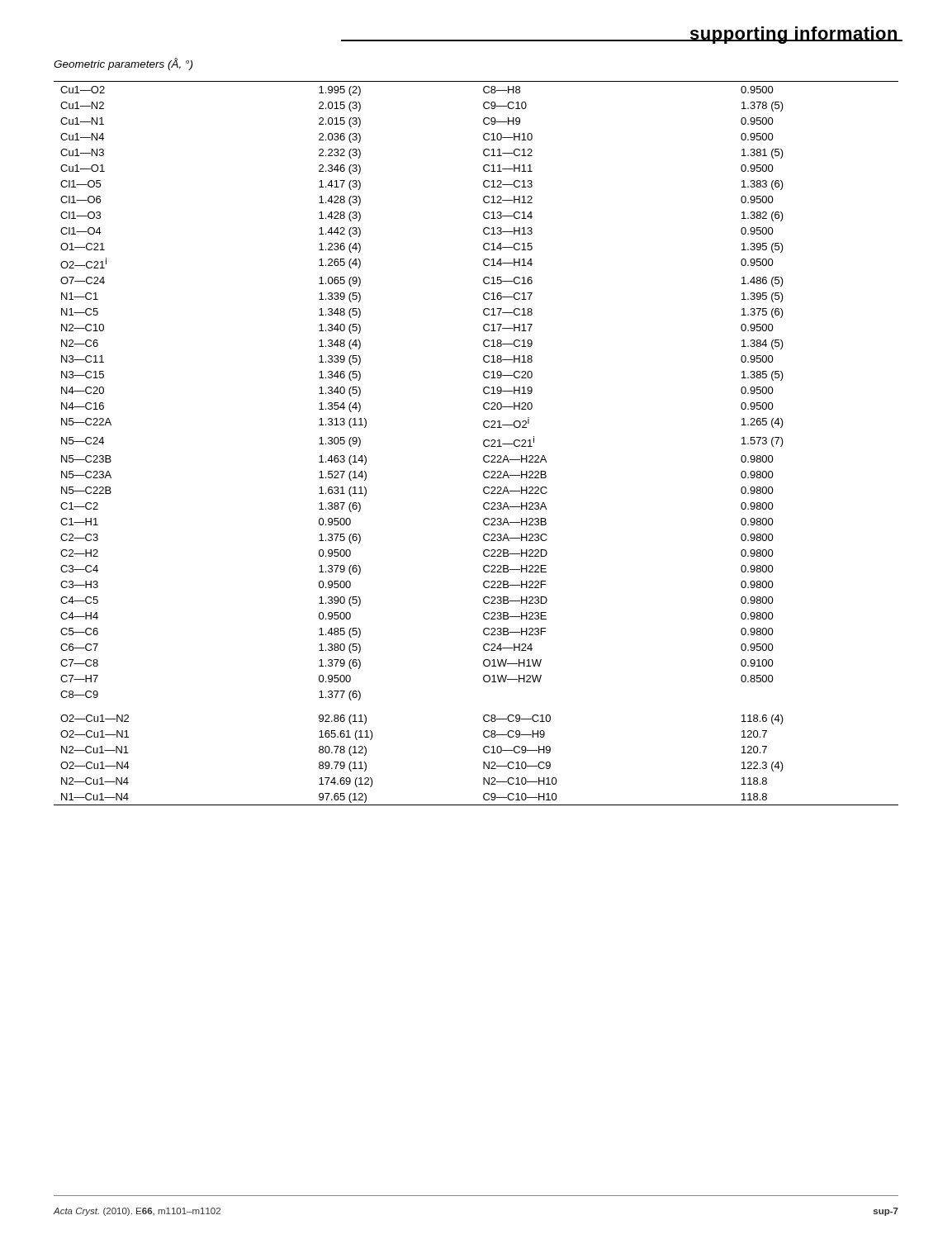Point to the passage starting "Geometric parameters (Å, °)"

pos(123,64)
